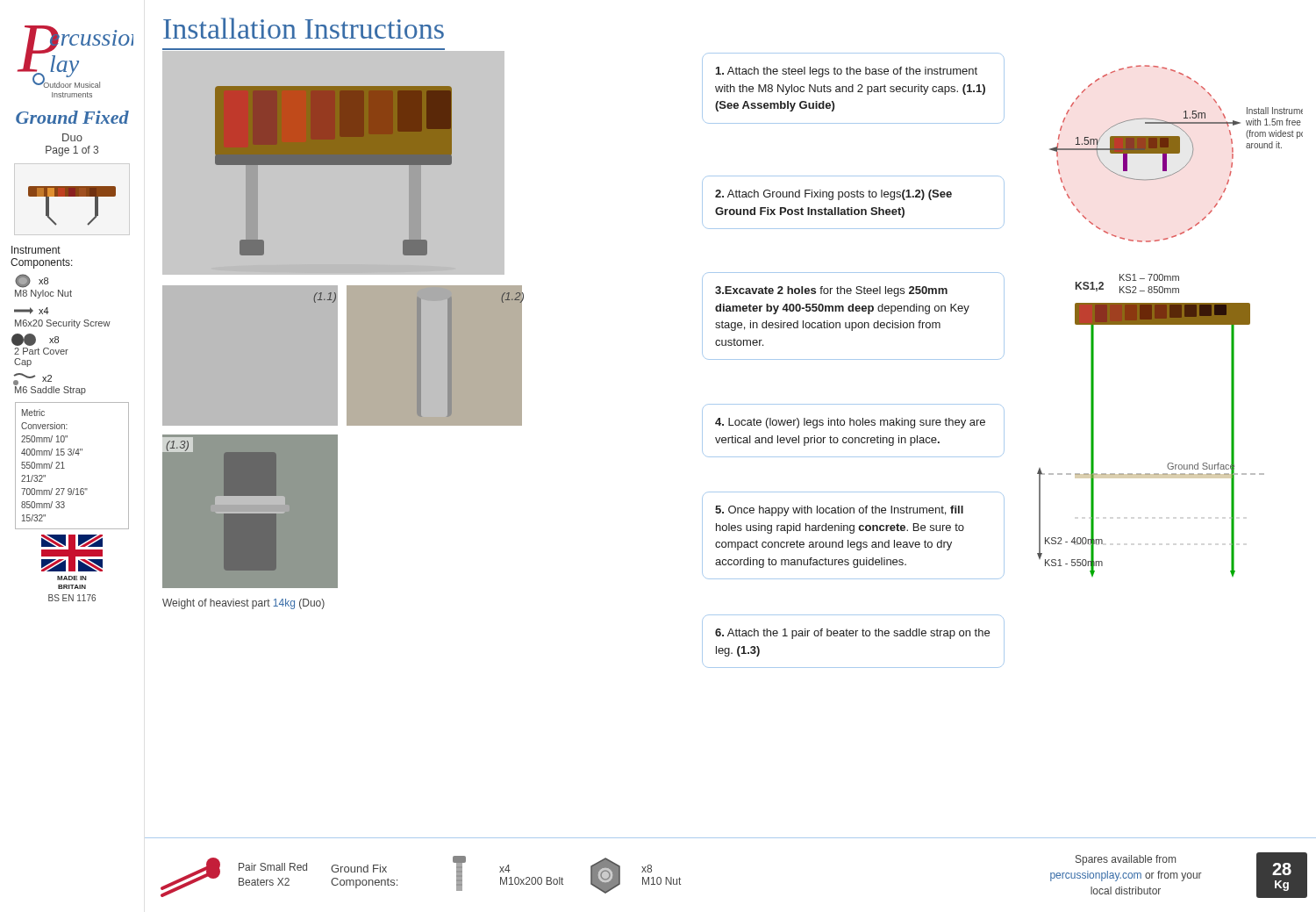Select the text block with the text "Spares available from percussionplay.com"

pos(1126,875)
